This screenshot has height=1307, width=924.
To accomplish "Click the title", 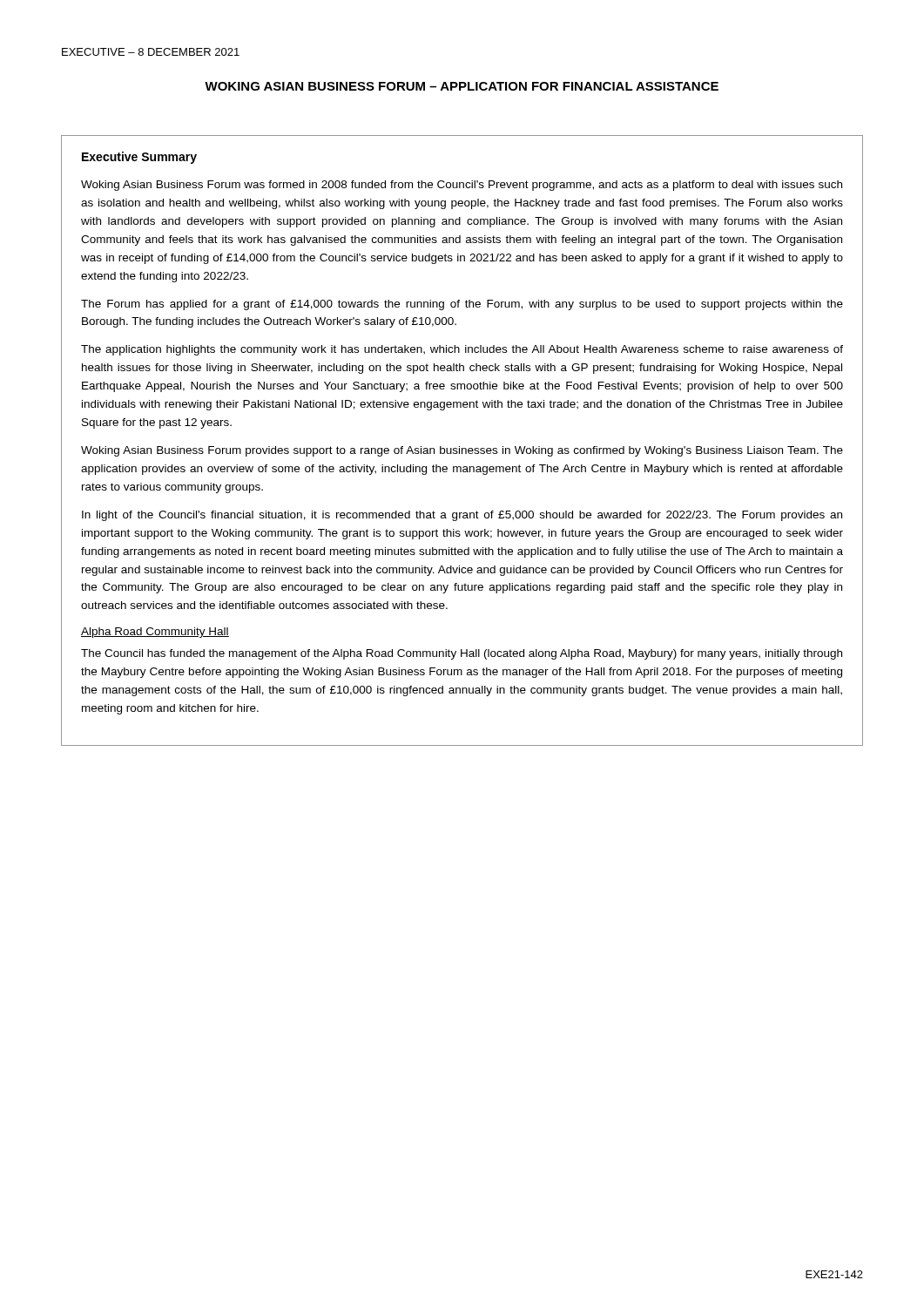I will tap(462, 86).
